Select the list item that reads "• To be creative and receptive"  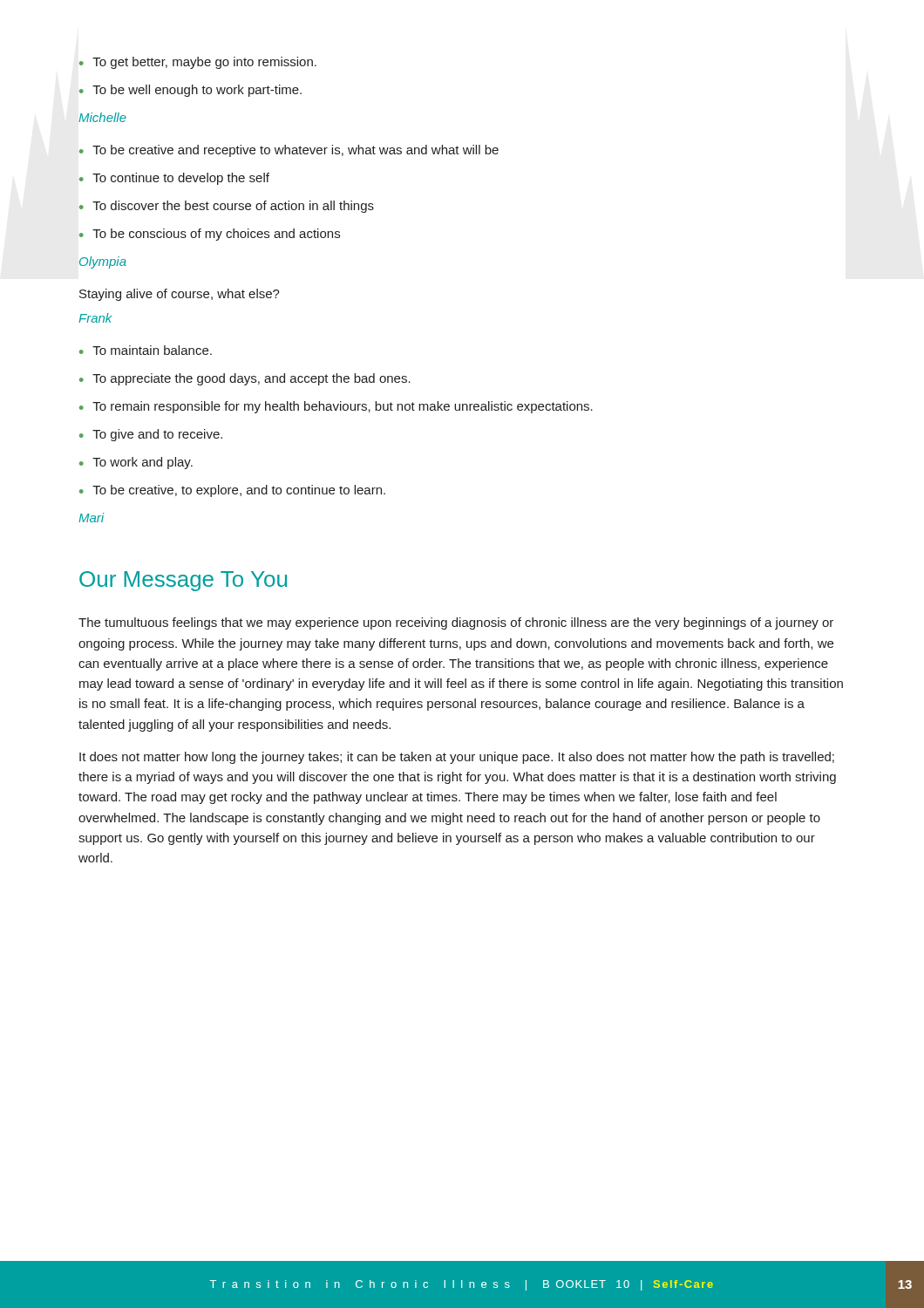coord(289,152)
